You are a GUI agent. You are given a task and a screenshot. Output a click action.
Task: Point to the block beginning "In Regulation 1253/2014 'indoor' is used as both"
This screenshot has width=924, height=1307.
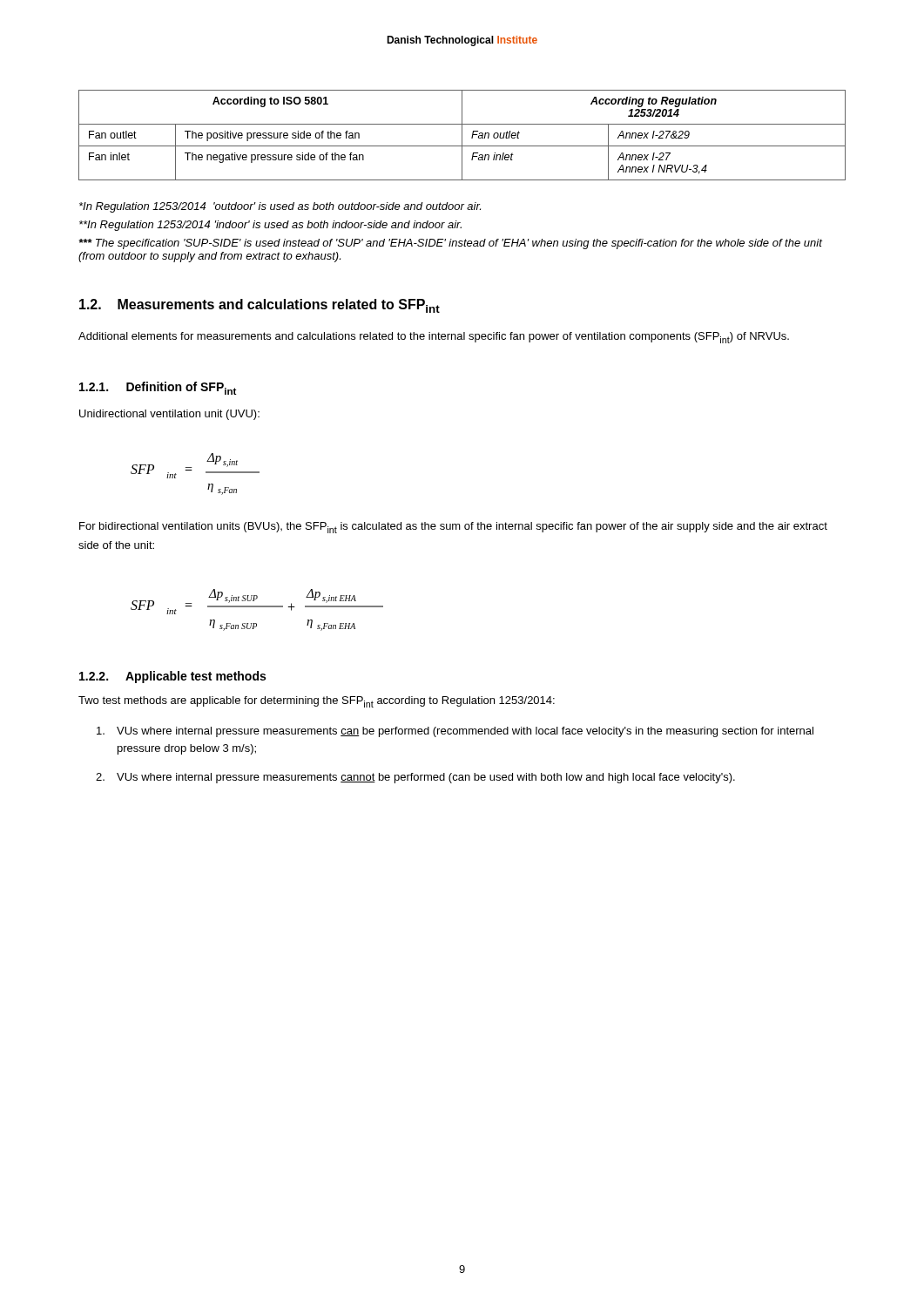tap(271, 224)
